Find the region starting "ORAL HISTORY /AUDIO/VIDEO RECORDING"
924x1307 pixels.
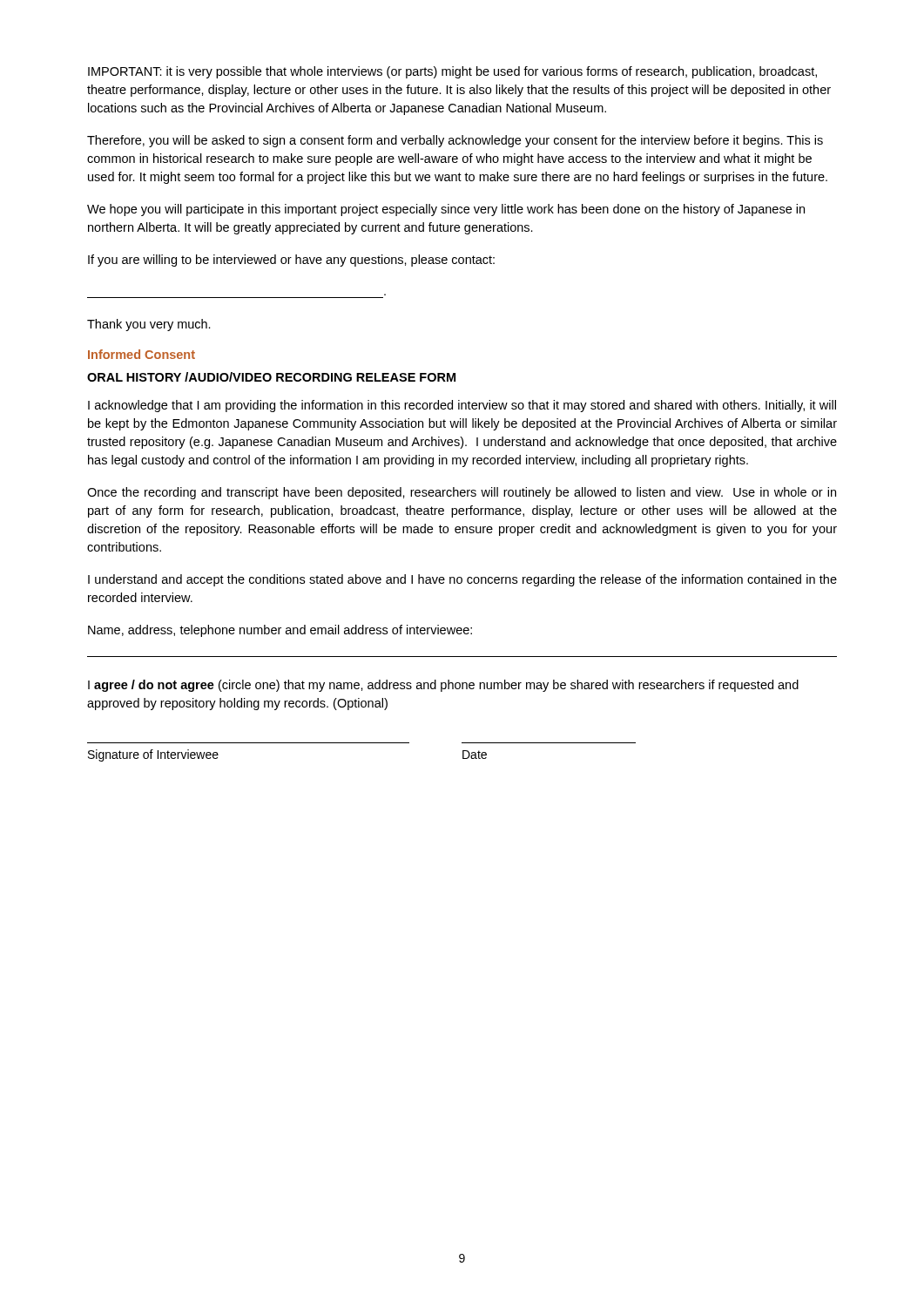point(272,377)
